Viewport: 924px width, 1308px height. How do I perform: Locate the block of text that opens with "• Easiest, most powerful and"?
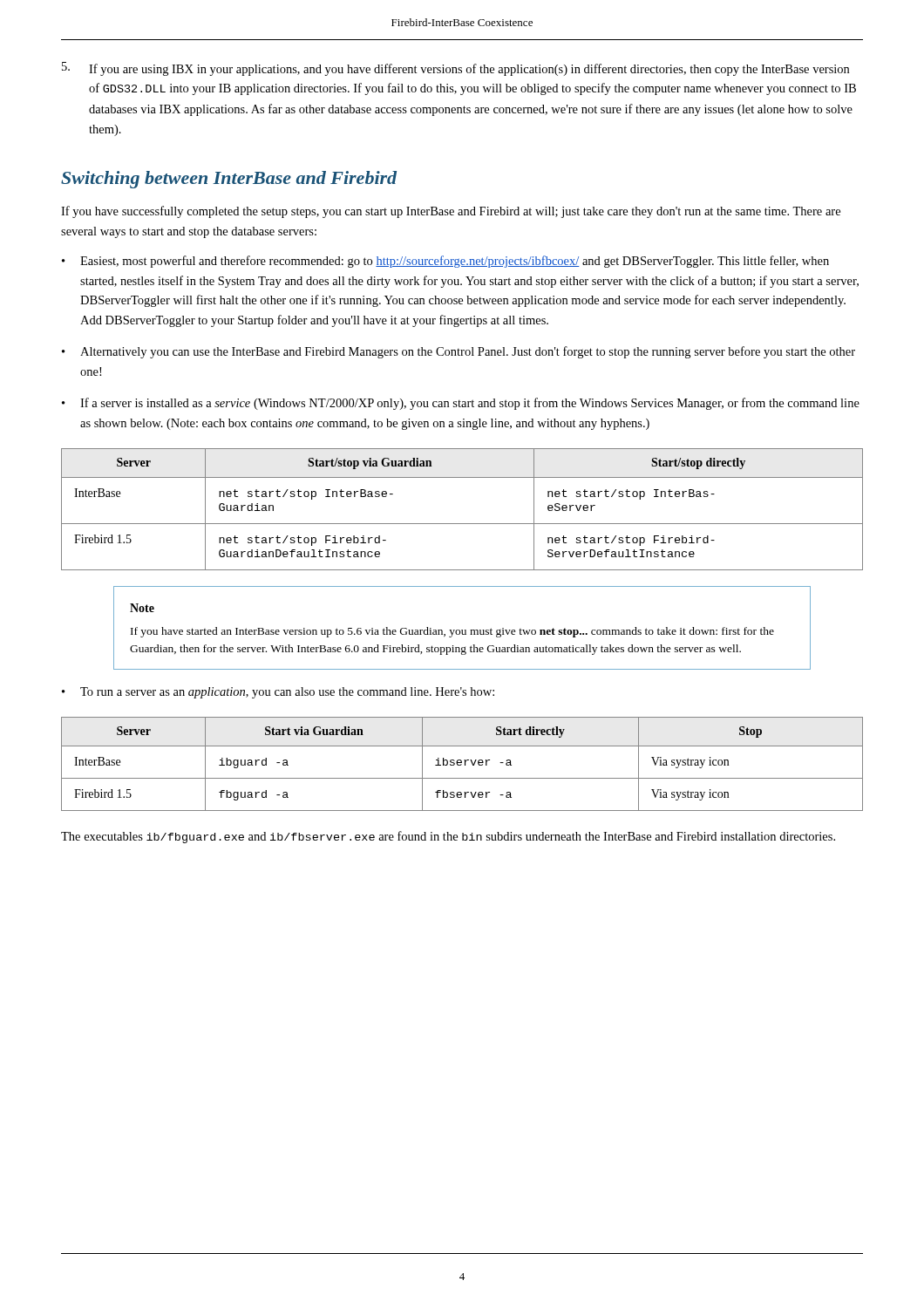[x=462, y=291]
